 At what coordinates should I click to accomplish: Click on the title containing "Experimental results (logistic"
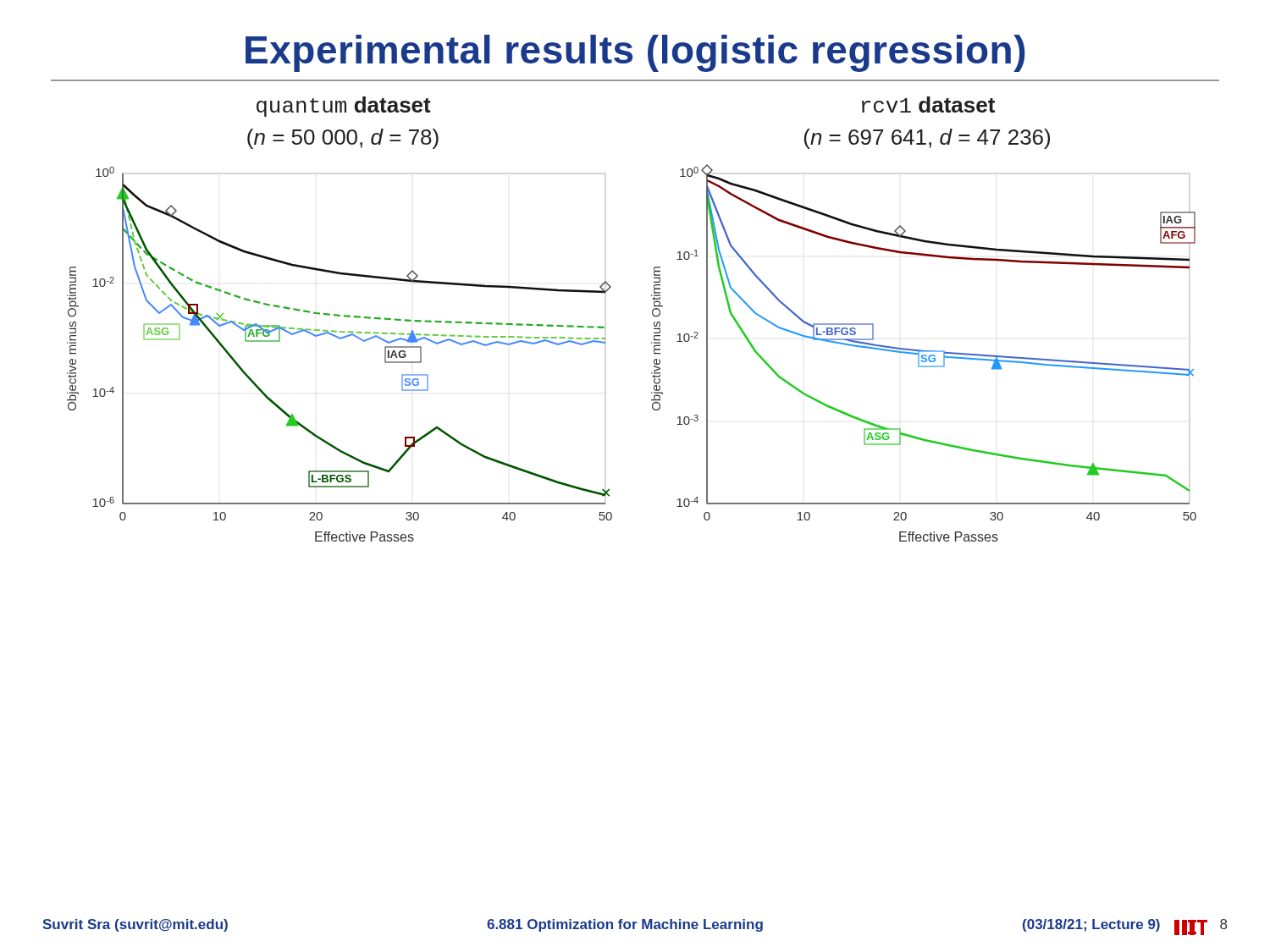pos(635,50)
